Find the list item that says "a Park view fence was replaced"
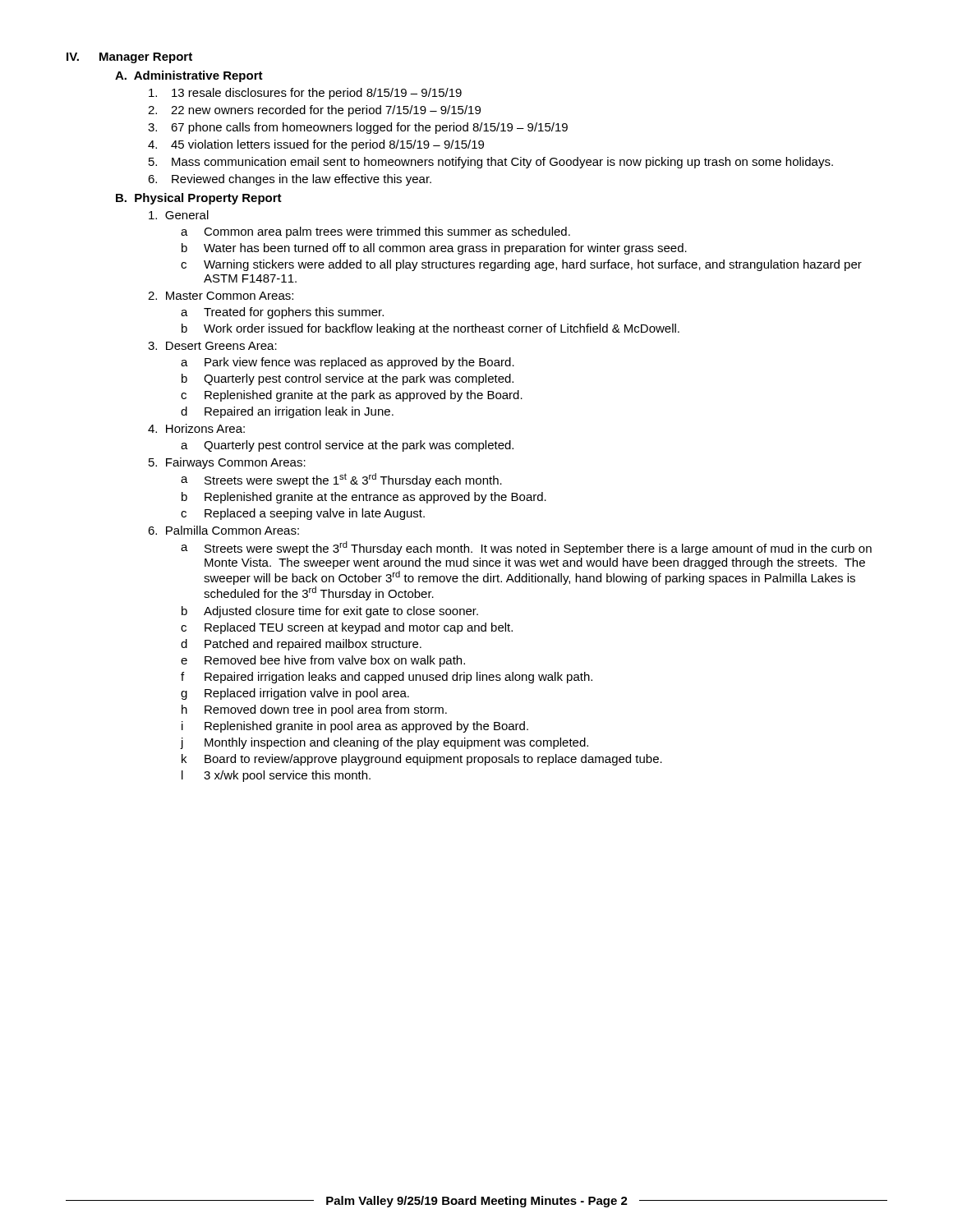This screenshot has width=953, height=1232. [348, 362]
